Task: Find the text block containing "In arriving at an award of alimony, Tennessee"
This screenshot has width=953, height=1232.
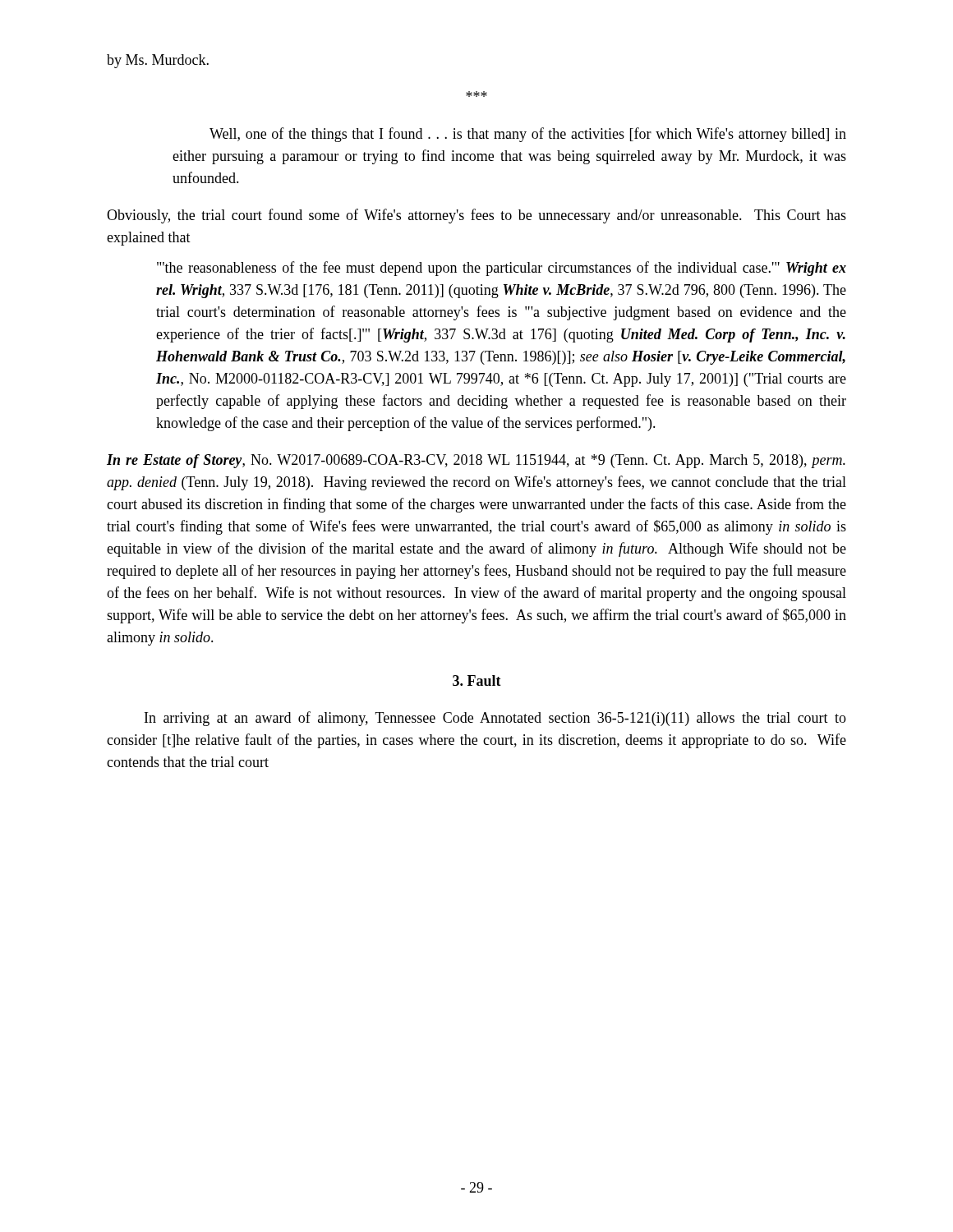Action: pos(476,740)
